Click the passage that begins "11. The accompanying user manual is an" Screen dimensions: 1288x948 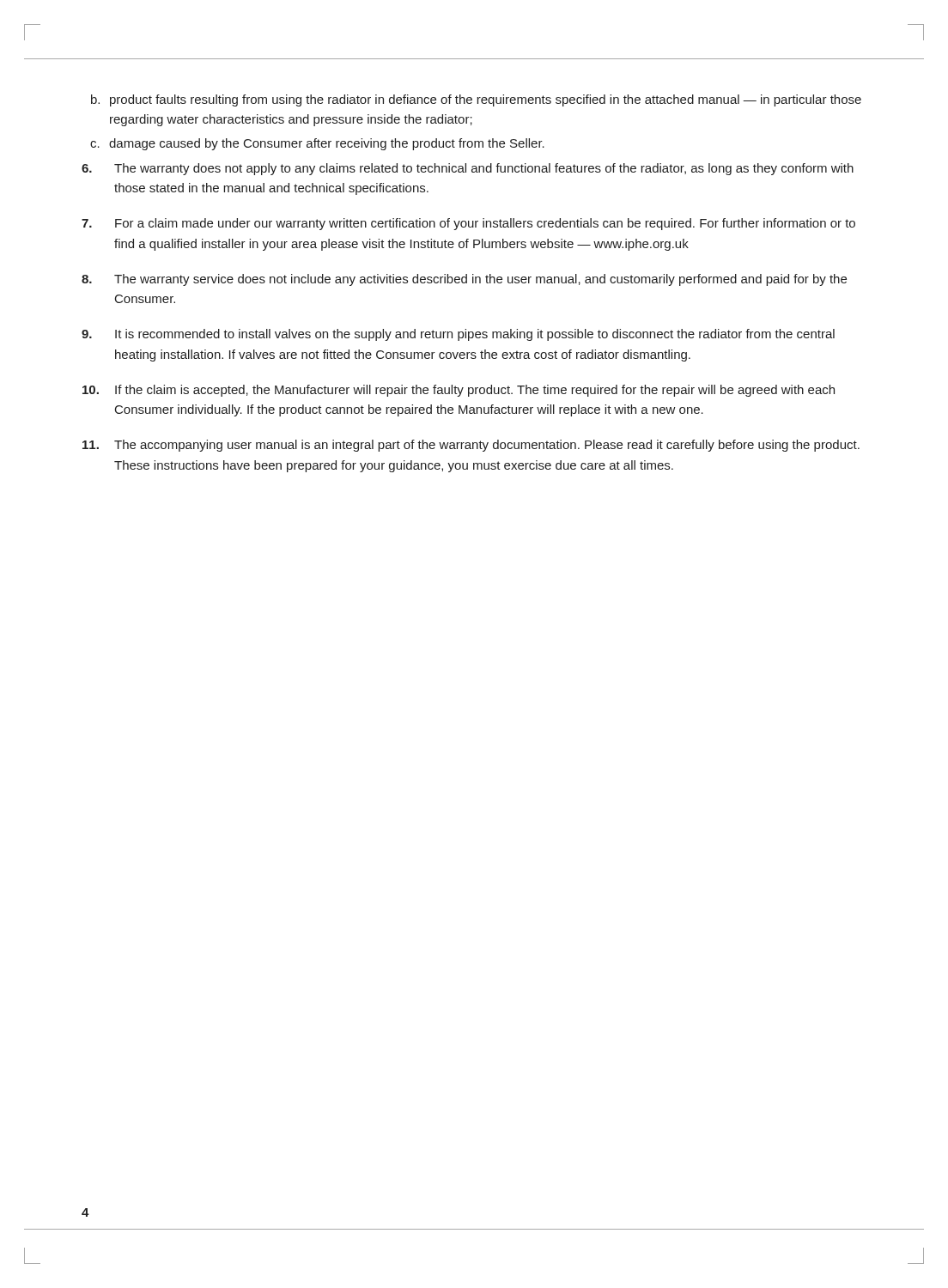coord(480,455)
